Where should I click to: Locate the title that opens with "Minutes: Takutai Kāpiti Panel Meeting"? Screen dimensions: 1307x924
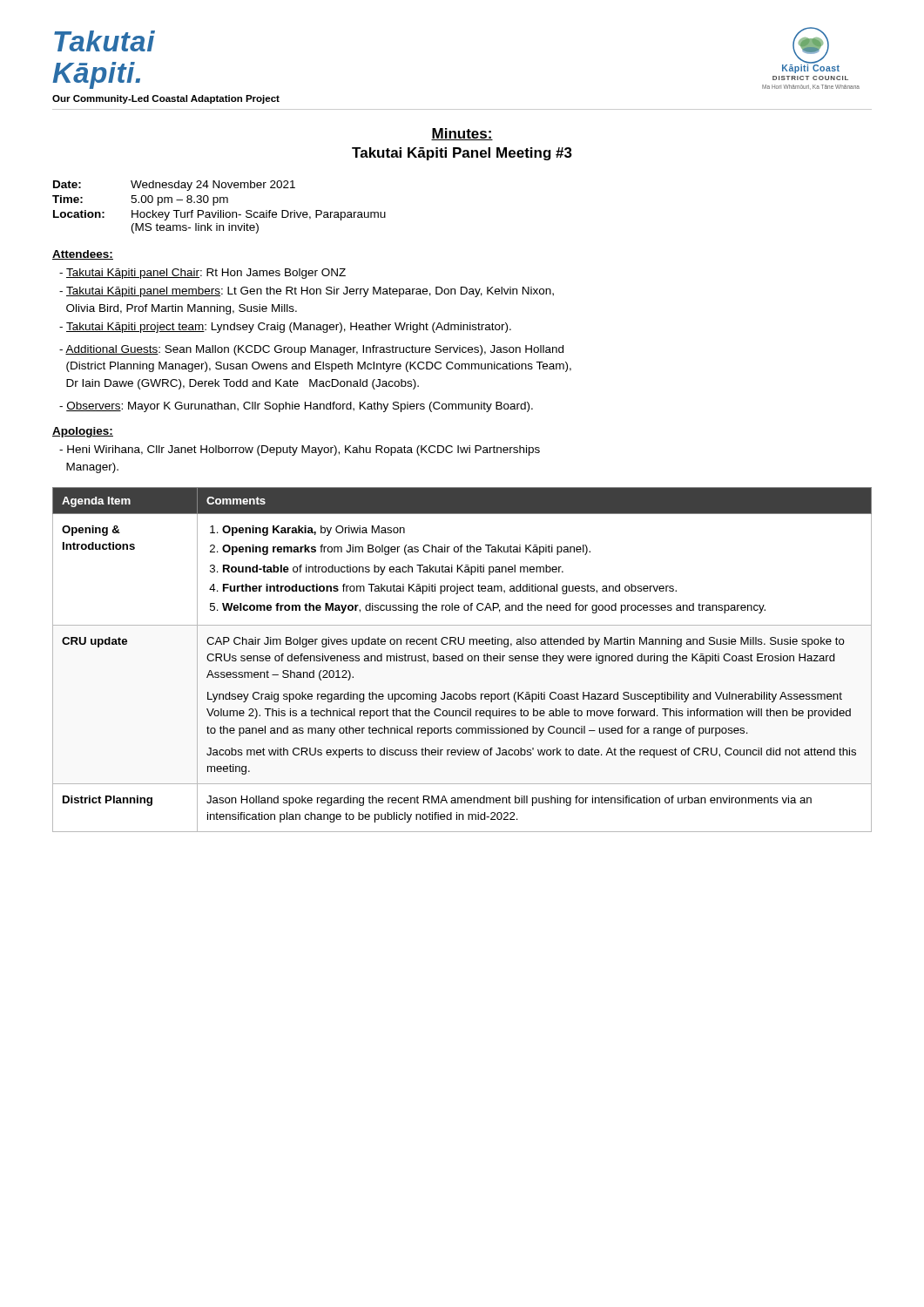[x=462, y=143]
